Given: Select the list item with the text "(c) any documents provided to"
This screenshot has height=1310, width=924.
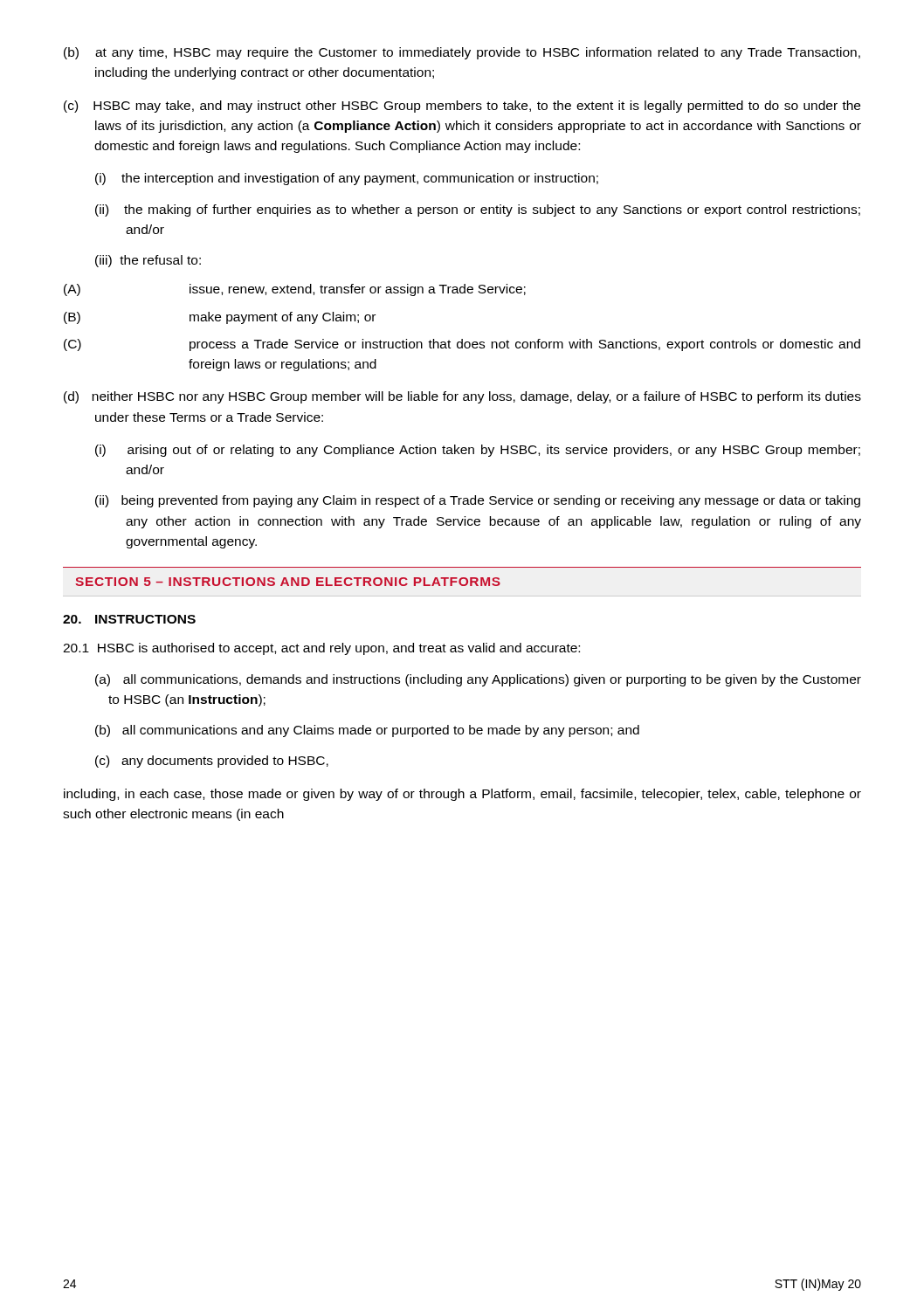Looking at the screenshot, I should click(212, 760).
